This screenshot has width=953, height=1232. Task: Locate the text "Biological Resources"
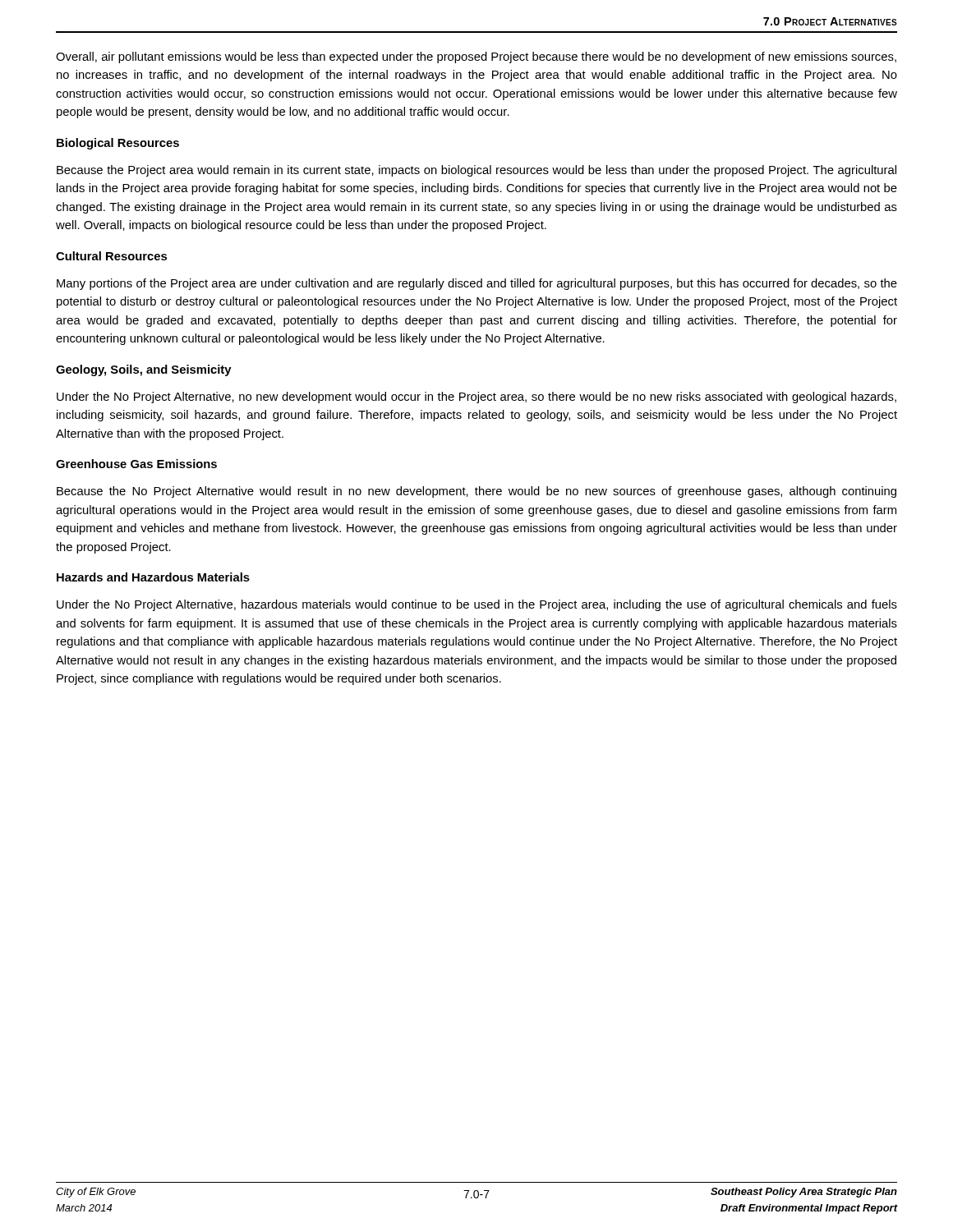pyautogui.click(x=118, y=143)
